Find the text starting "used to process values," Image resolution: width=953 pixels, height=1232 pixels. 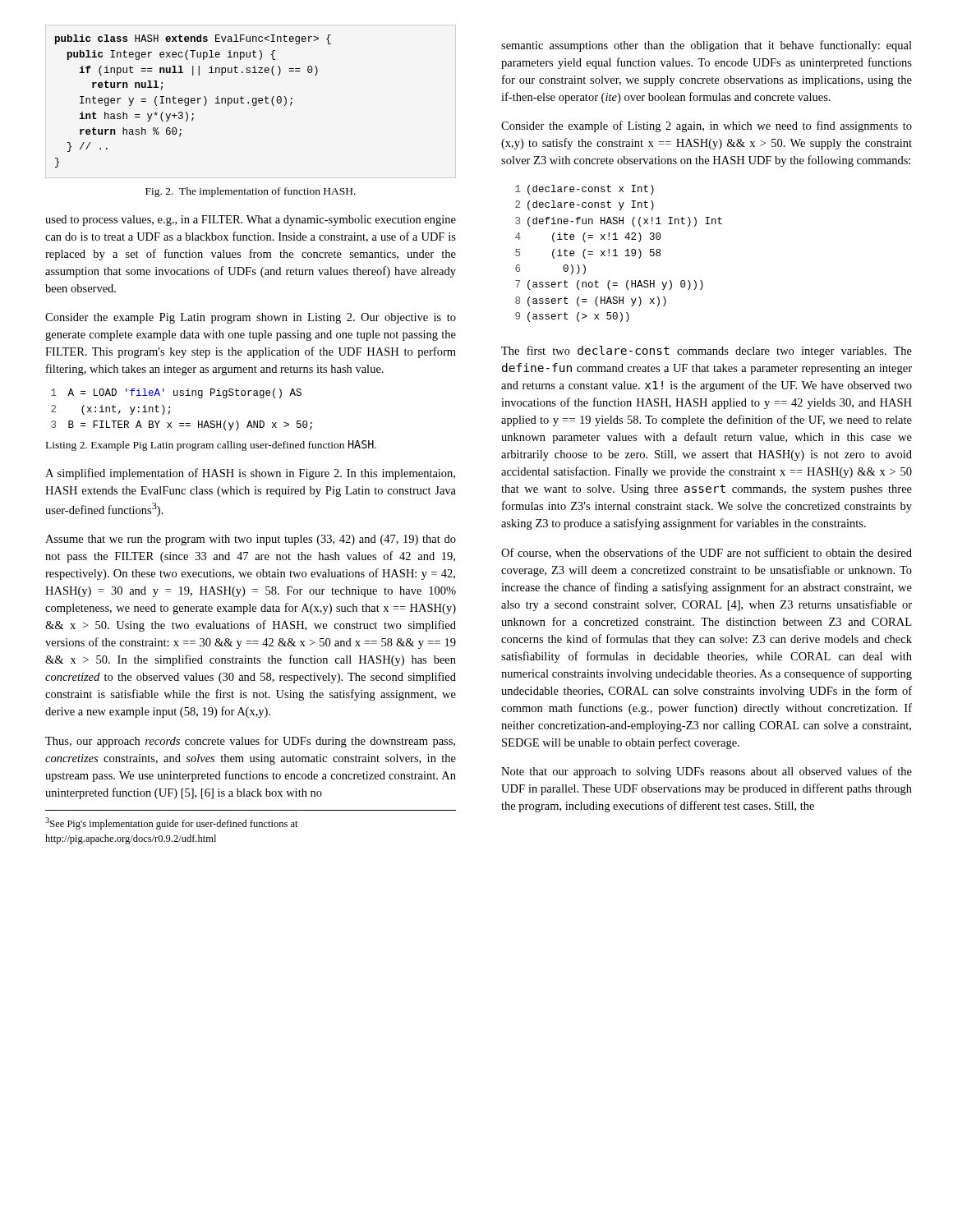coord(251,254)
